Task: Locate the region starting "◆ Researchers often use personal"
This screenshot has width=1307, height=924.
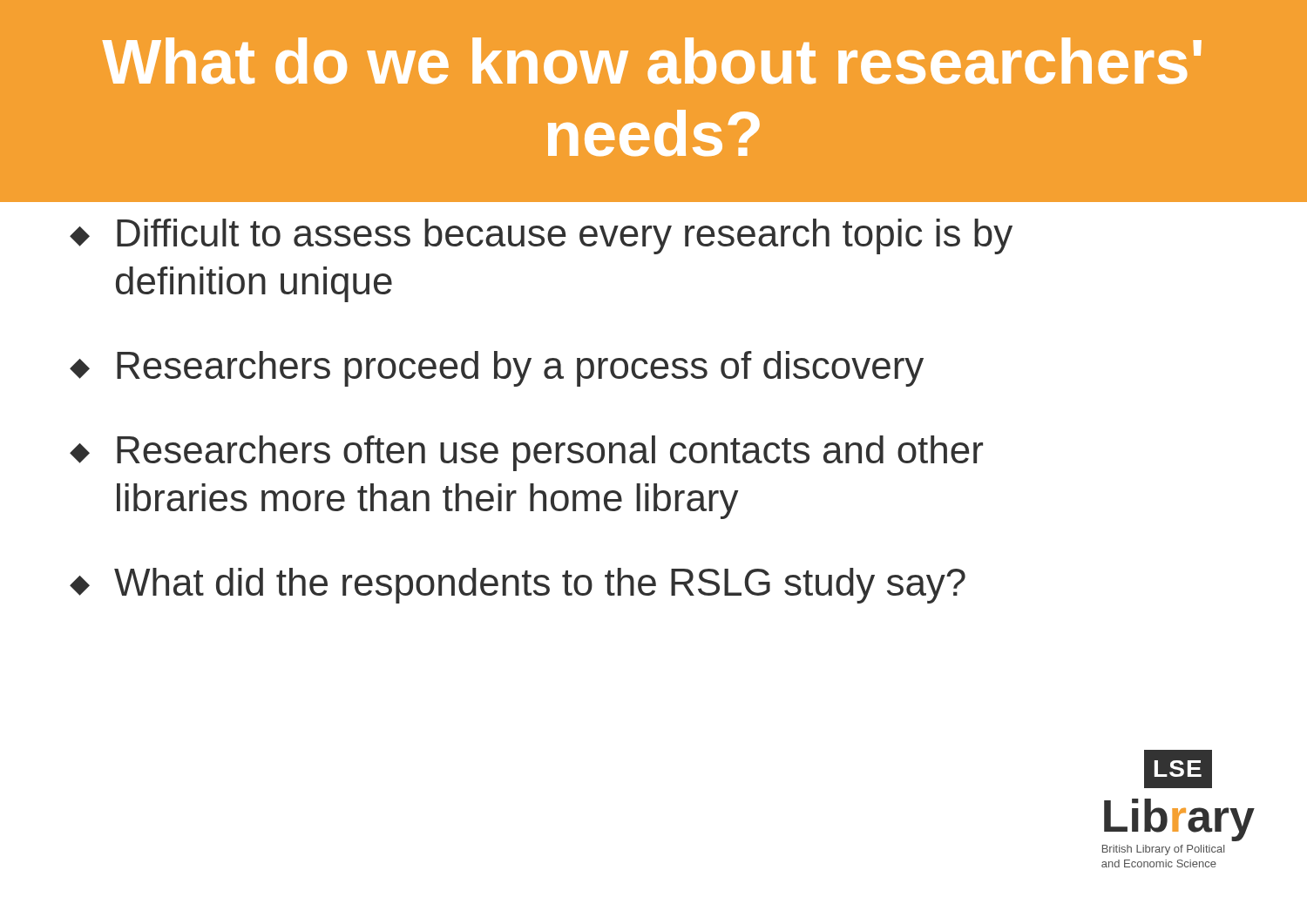Action: pos(592,474)
